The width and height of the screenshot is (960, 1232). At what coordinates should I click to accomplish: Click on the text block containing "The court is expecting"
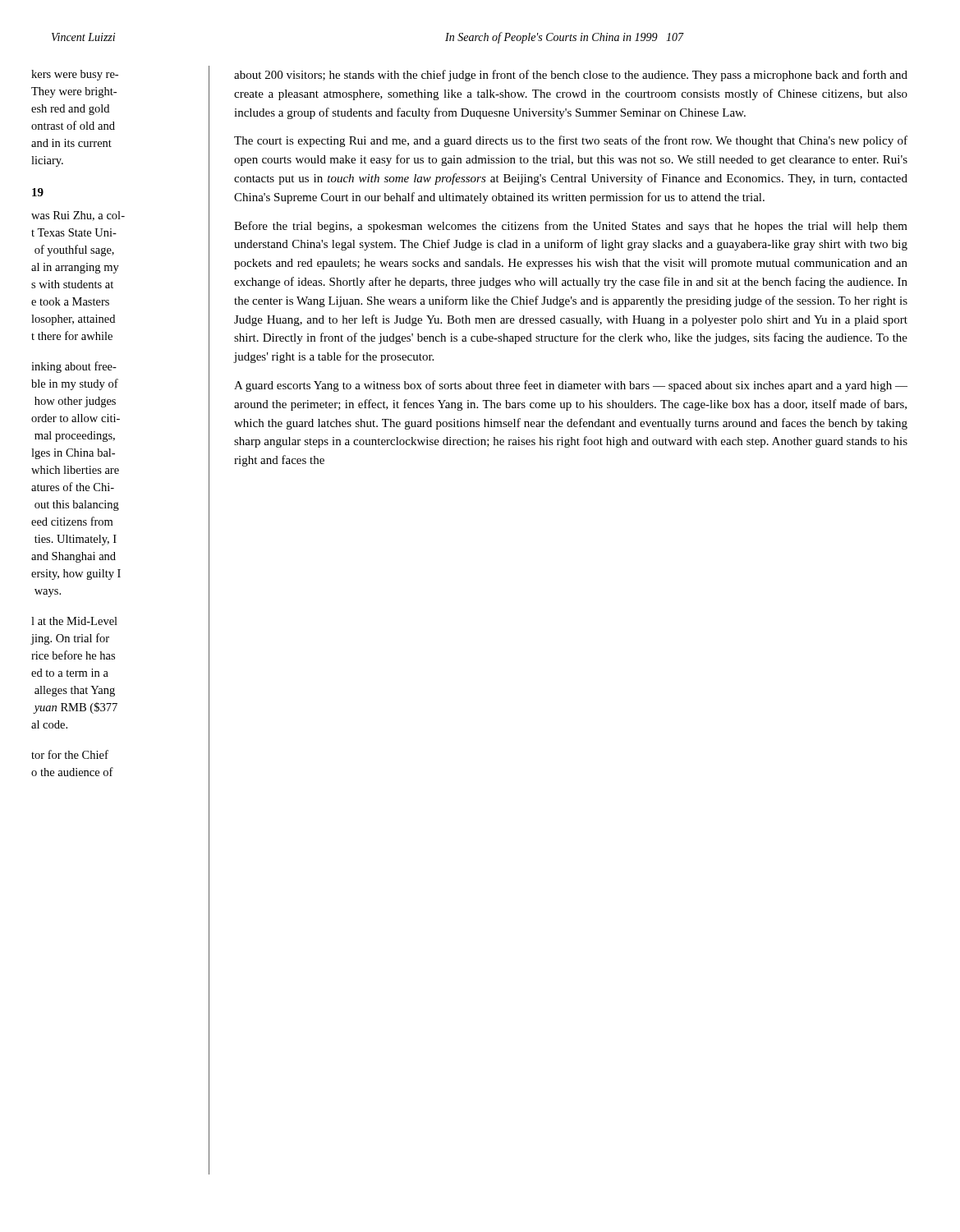(x=571, y=169)
